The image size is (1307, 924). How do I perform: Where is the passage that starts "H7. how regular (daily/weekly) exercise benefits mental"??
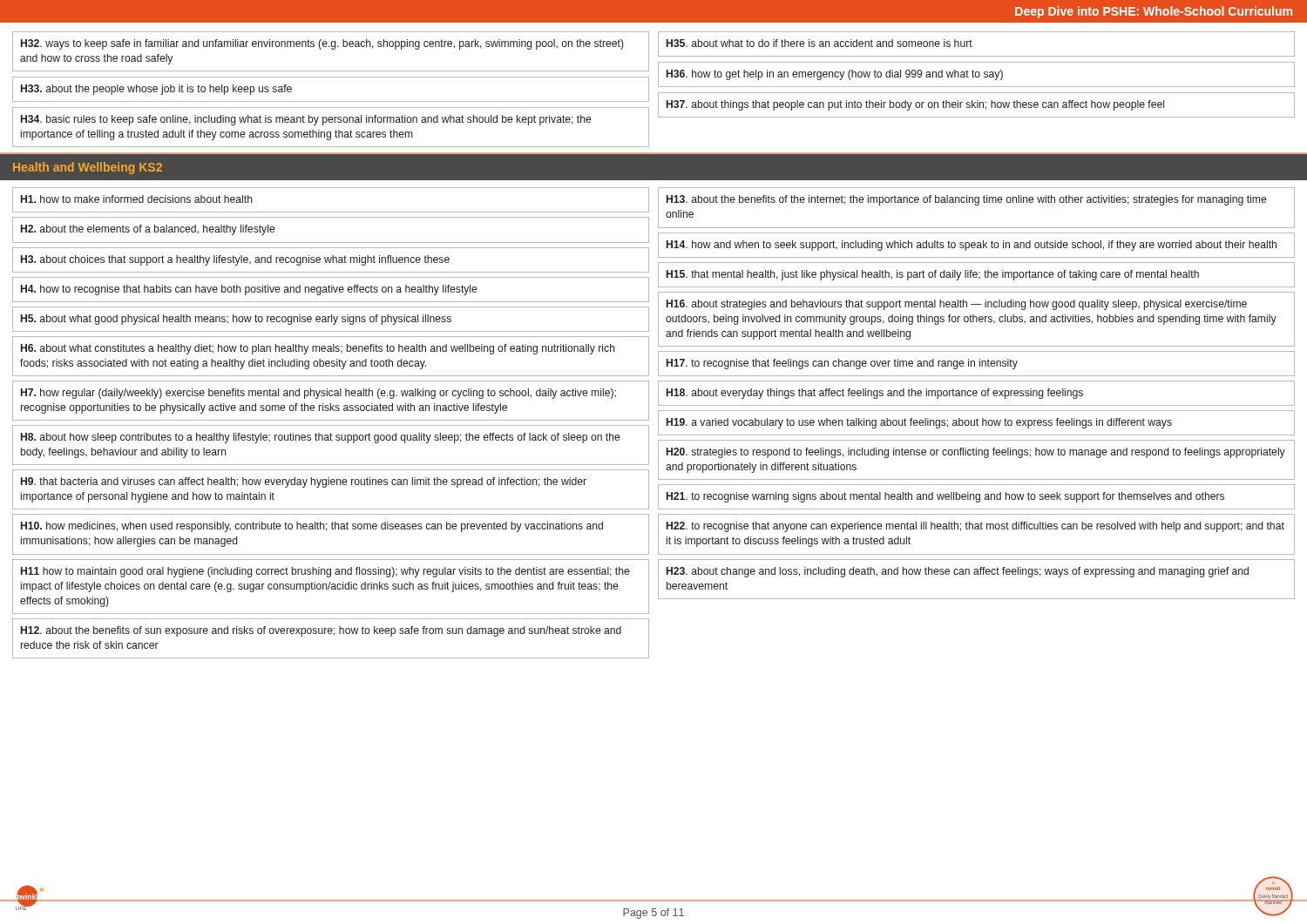tap(318, 400)
